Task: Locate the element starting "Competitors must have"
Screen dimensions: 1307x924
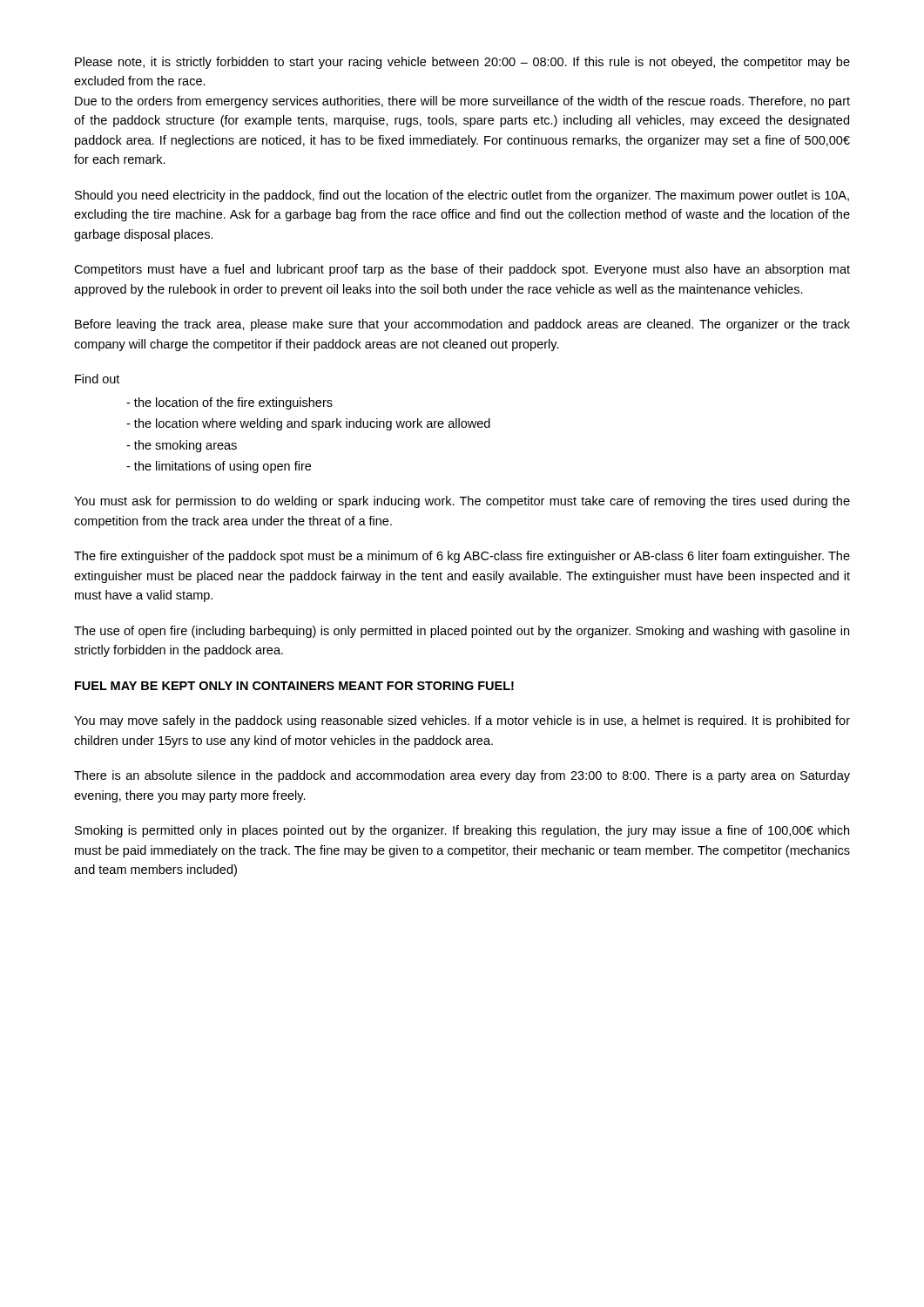Action: pyautogui.click(x=462, y=279)
